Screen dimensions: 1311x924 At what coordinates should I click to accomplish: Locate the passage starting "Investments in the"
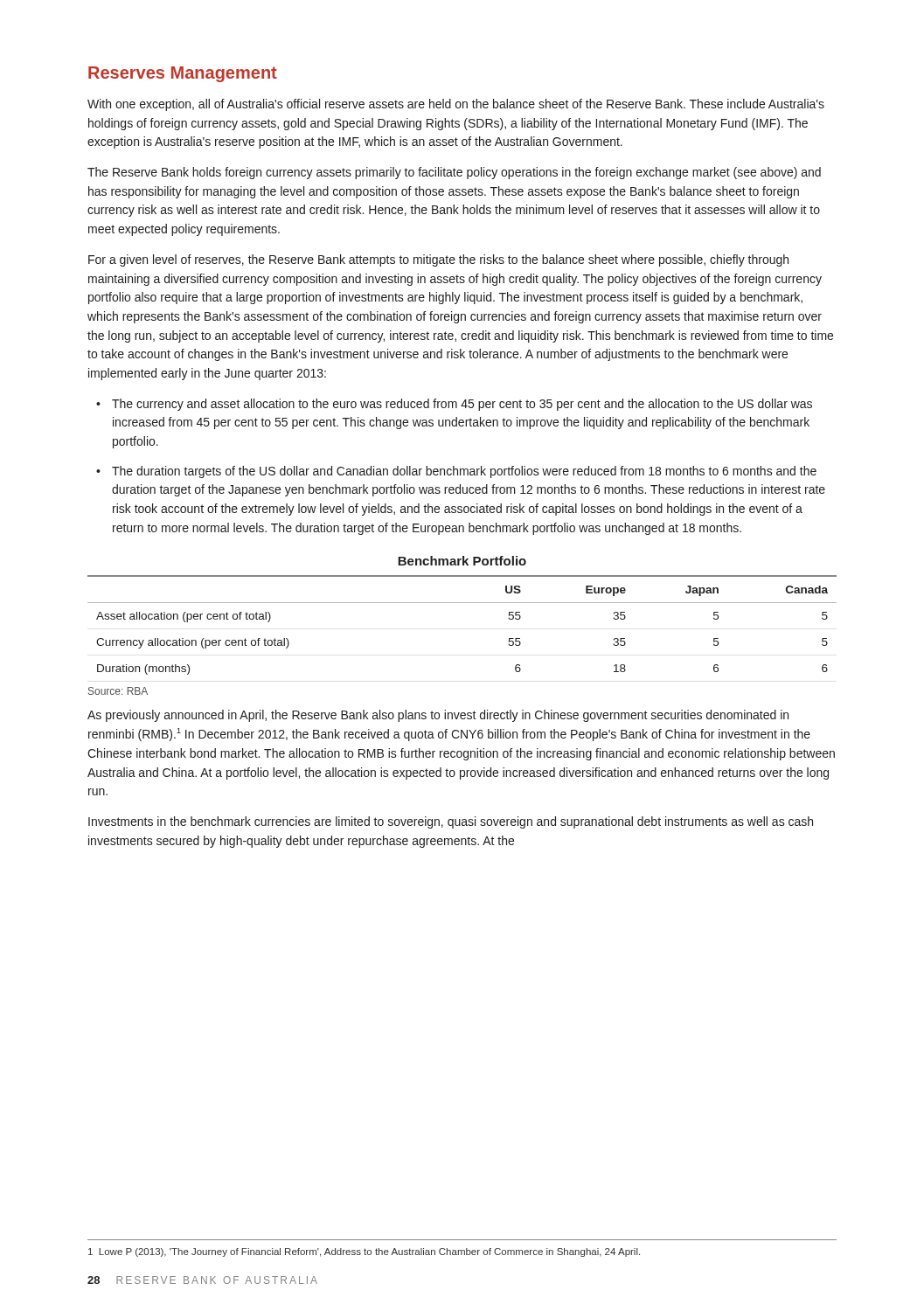click(451, 831)
